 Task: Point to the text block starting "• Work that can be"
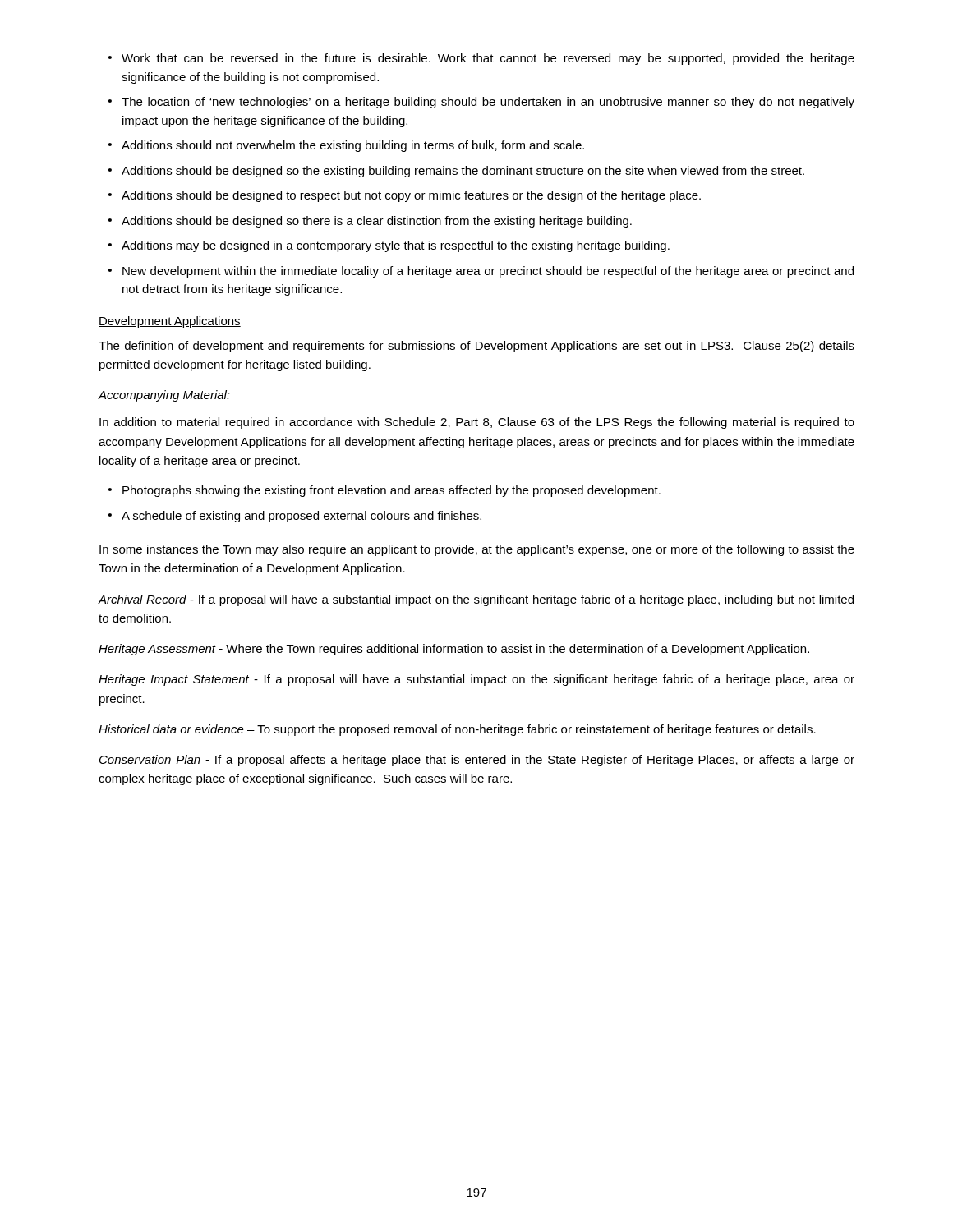(476, 68)
